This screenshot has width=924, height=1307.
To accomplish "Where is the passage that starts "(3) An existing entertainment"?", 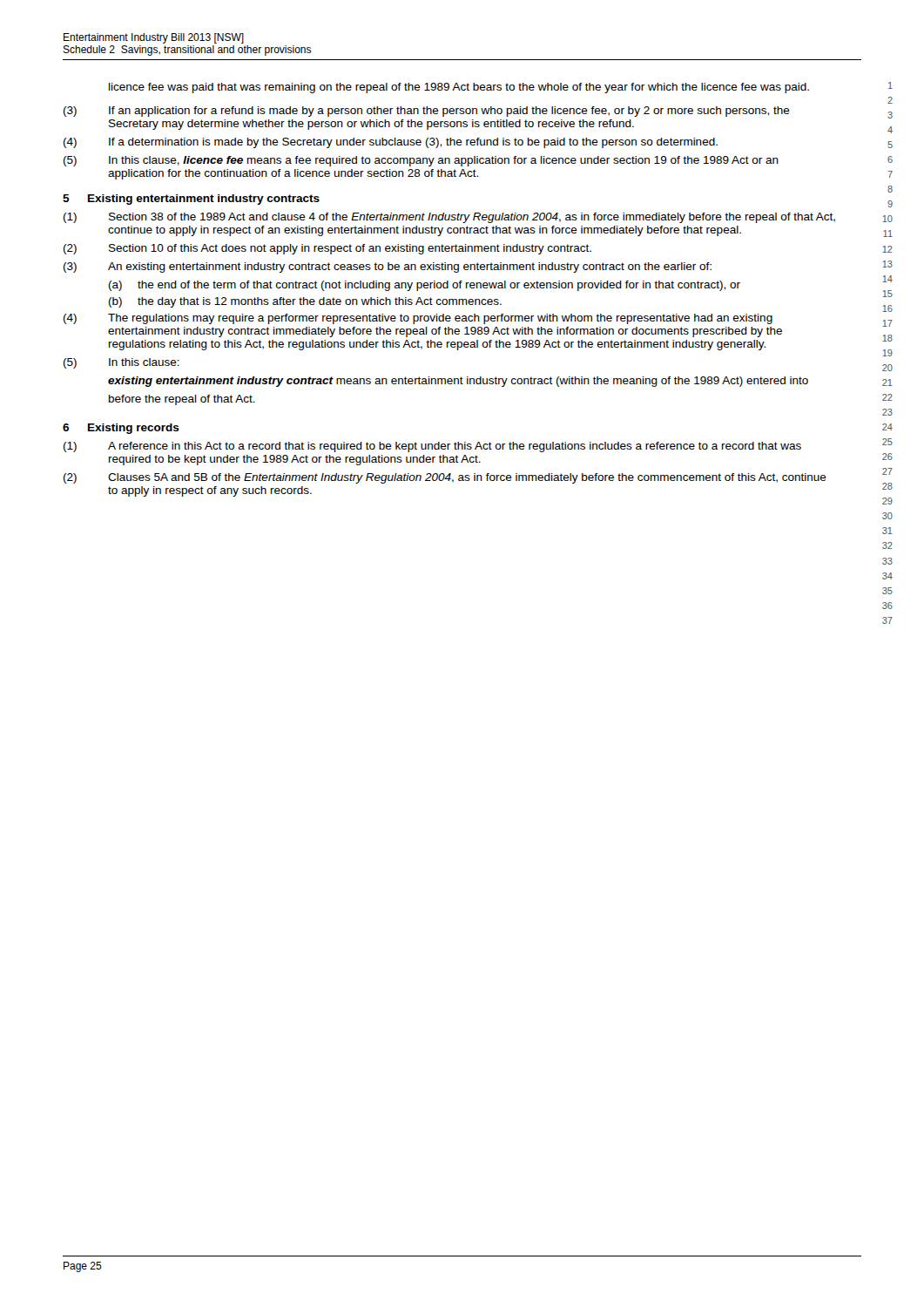I will [450, 266].
